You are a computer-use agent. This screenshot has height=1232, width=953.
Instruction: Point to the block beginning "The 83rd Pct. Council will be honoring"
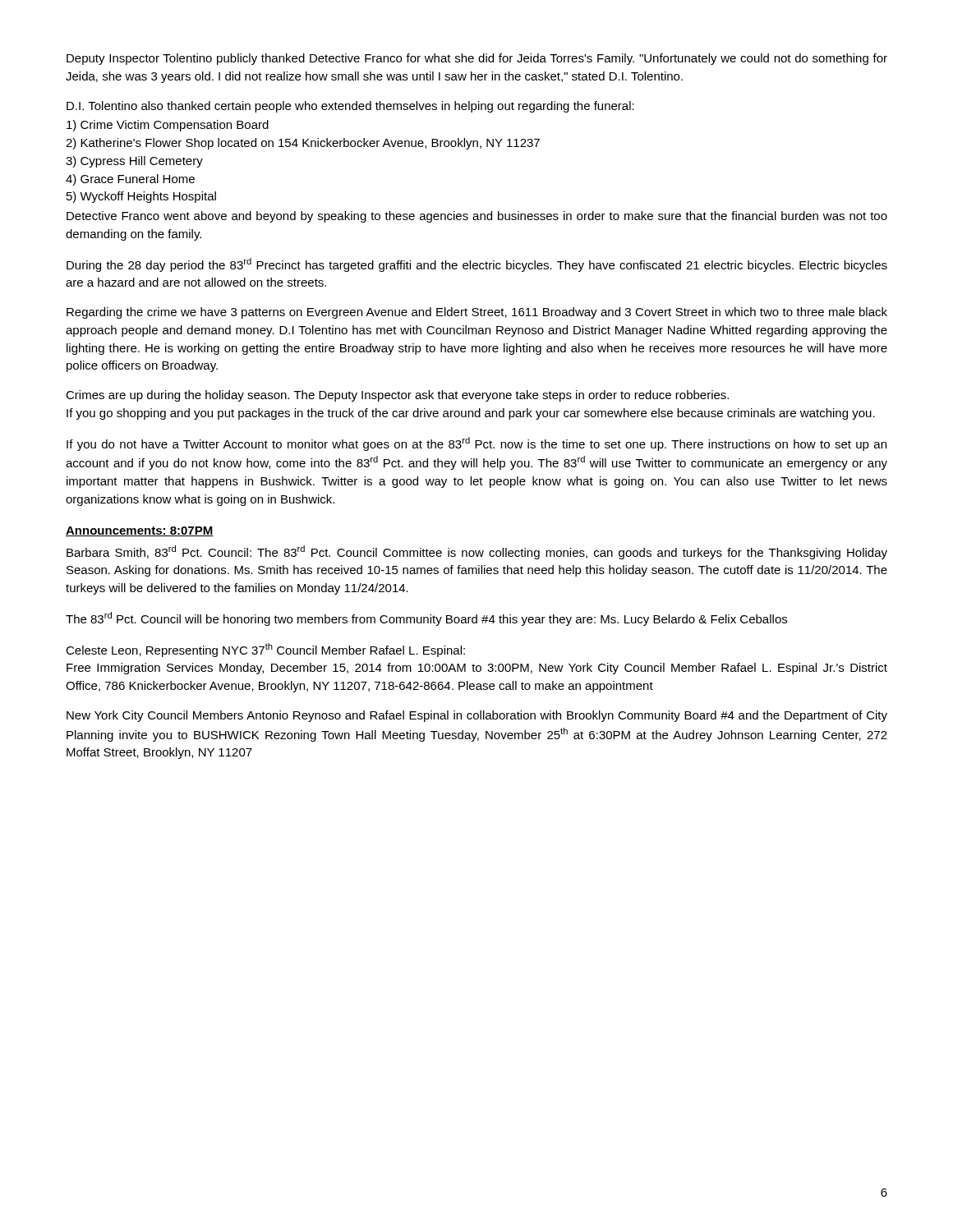427,618
